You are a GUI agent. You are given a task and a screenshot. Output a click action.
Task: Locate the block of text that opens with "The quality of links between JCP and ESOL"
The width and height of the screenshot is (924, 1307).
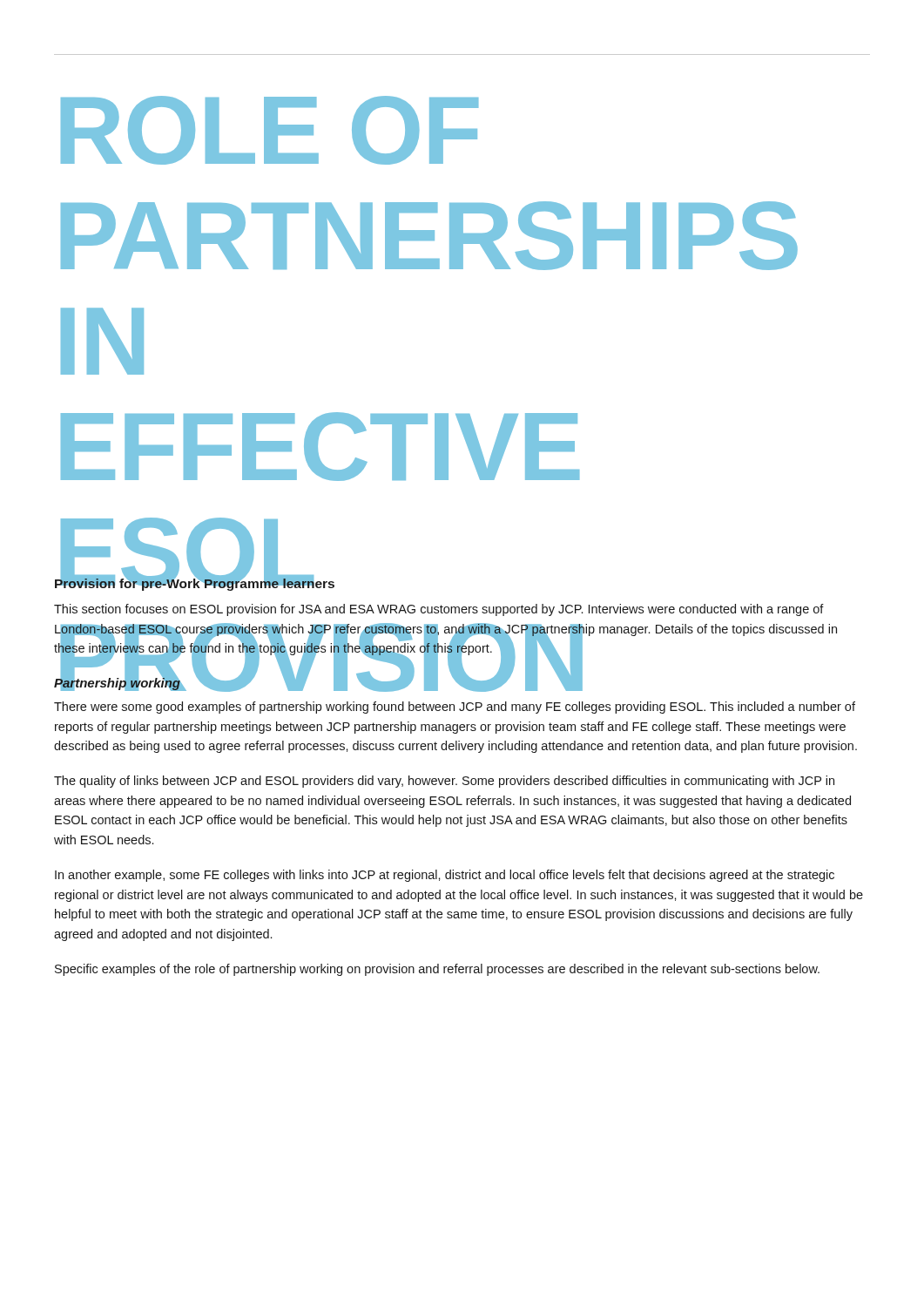(462, 811)
